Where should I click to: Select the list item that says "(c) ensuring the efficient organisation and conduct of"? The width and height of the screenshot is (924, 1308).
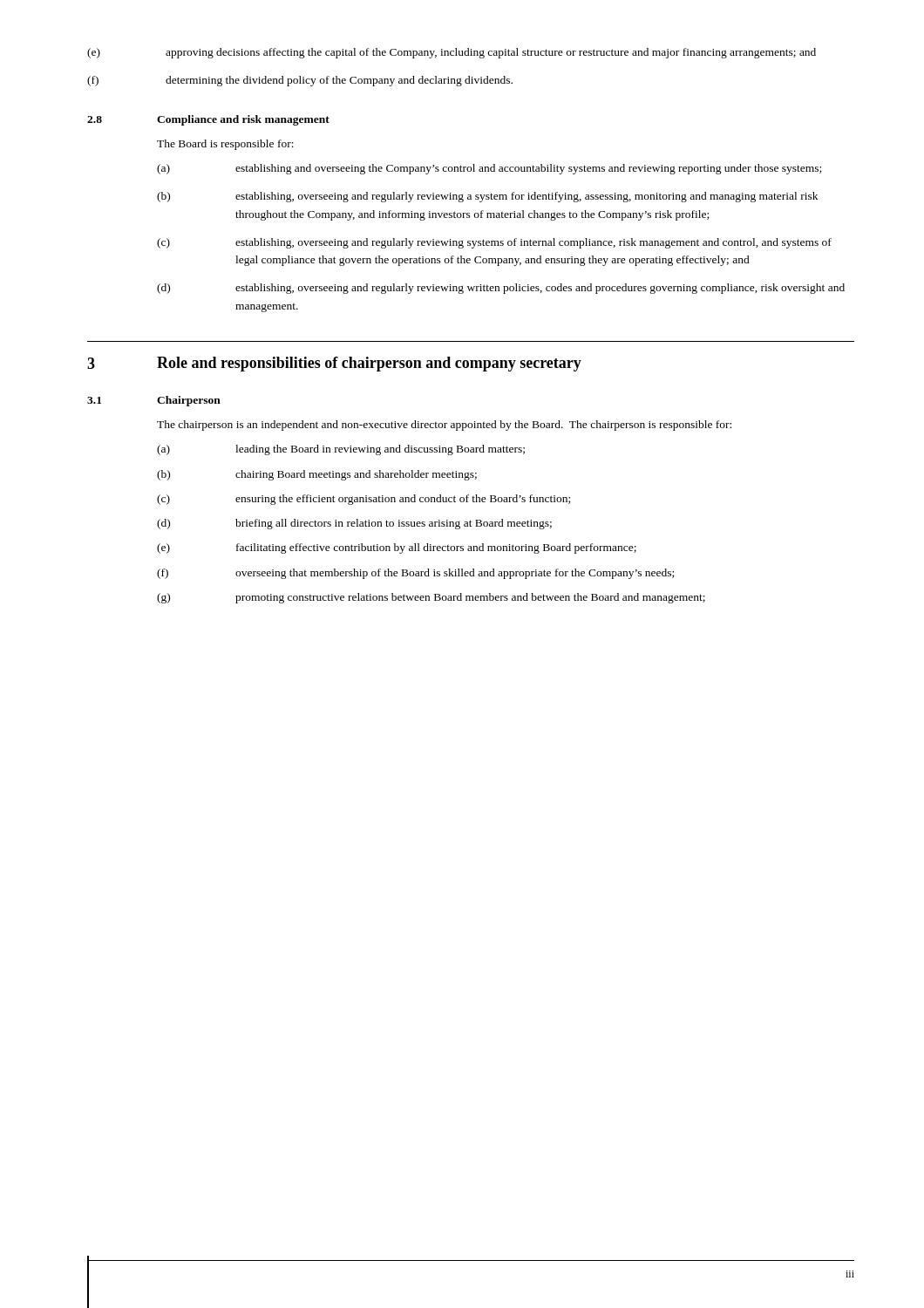point(506,499)
